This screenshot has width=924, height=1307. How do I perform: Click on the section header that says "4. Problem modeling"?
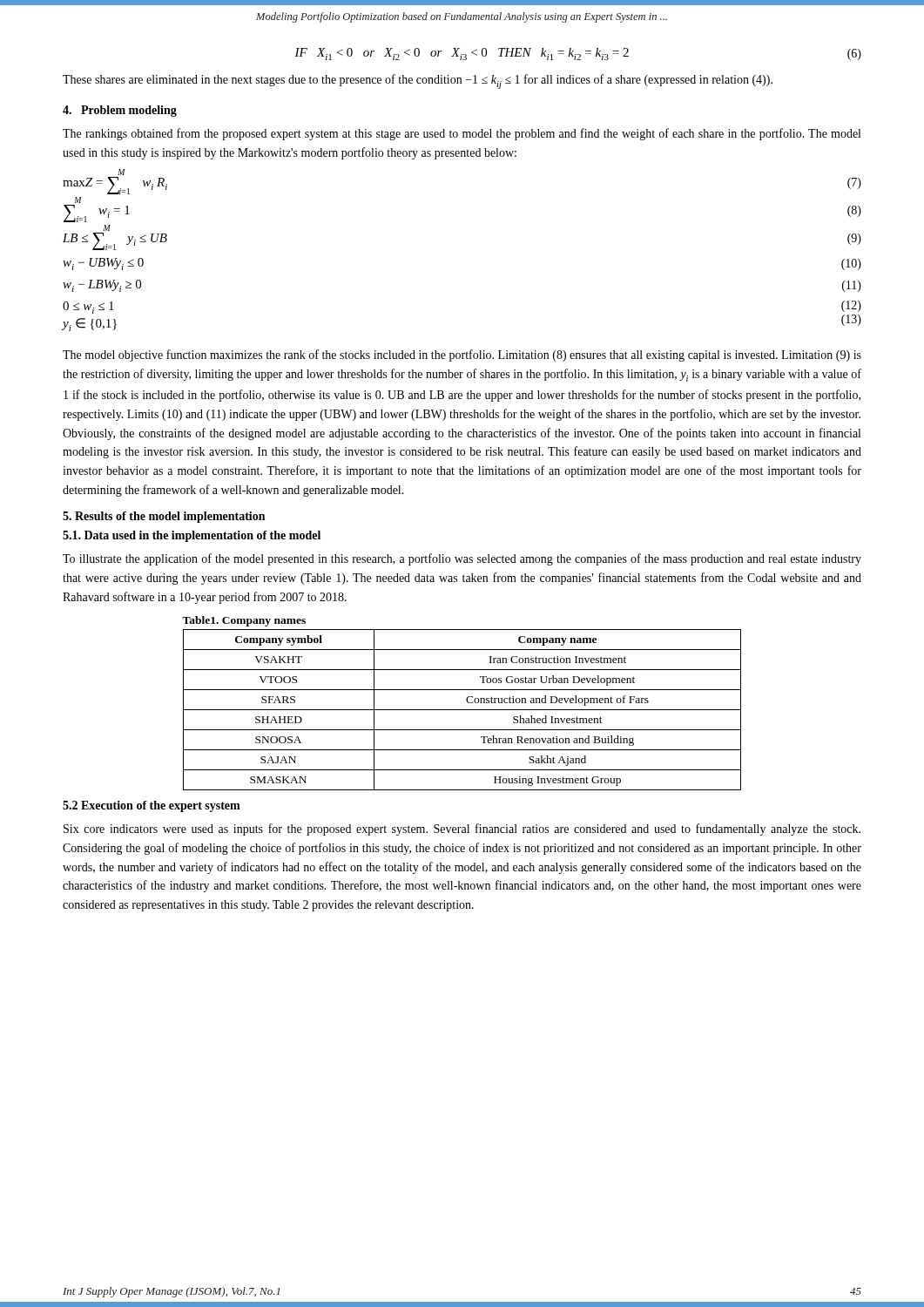[120, 110]
